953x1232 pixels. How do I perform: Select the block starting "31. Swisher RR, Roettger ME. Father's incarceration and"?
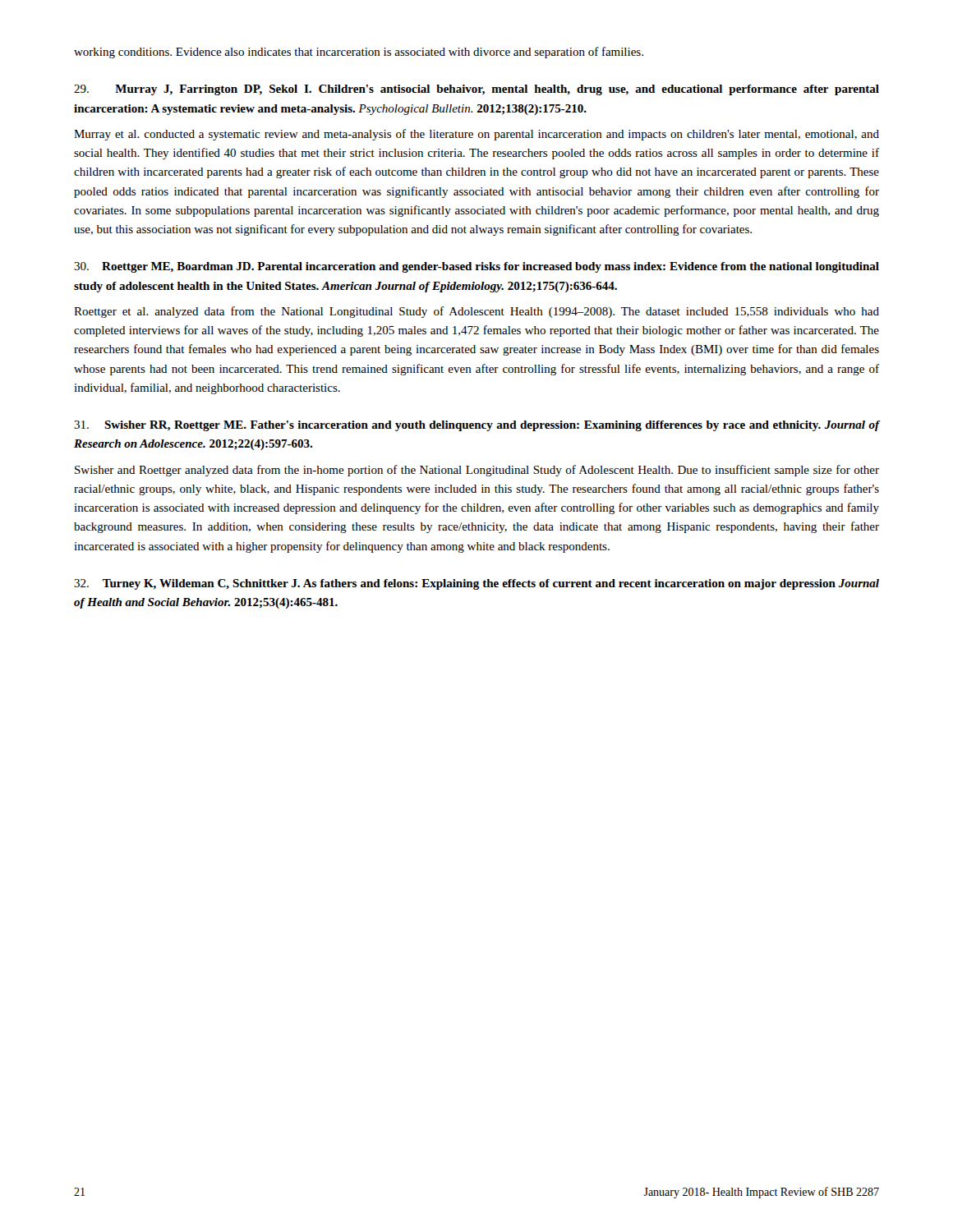[476, 486]
